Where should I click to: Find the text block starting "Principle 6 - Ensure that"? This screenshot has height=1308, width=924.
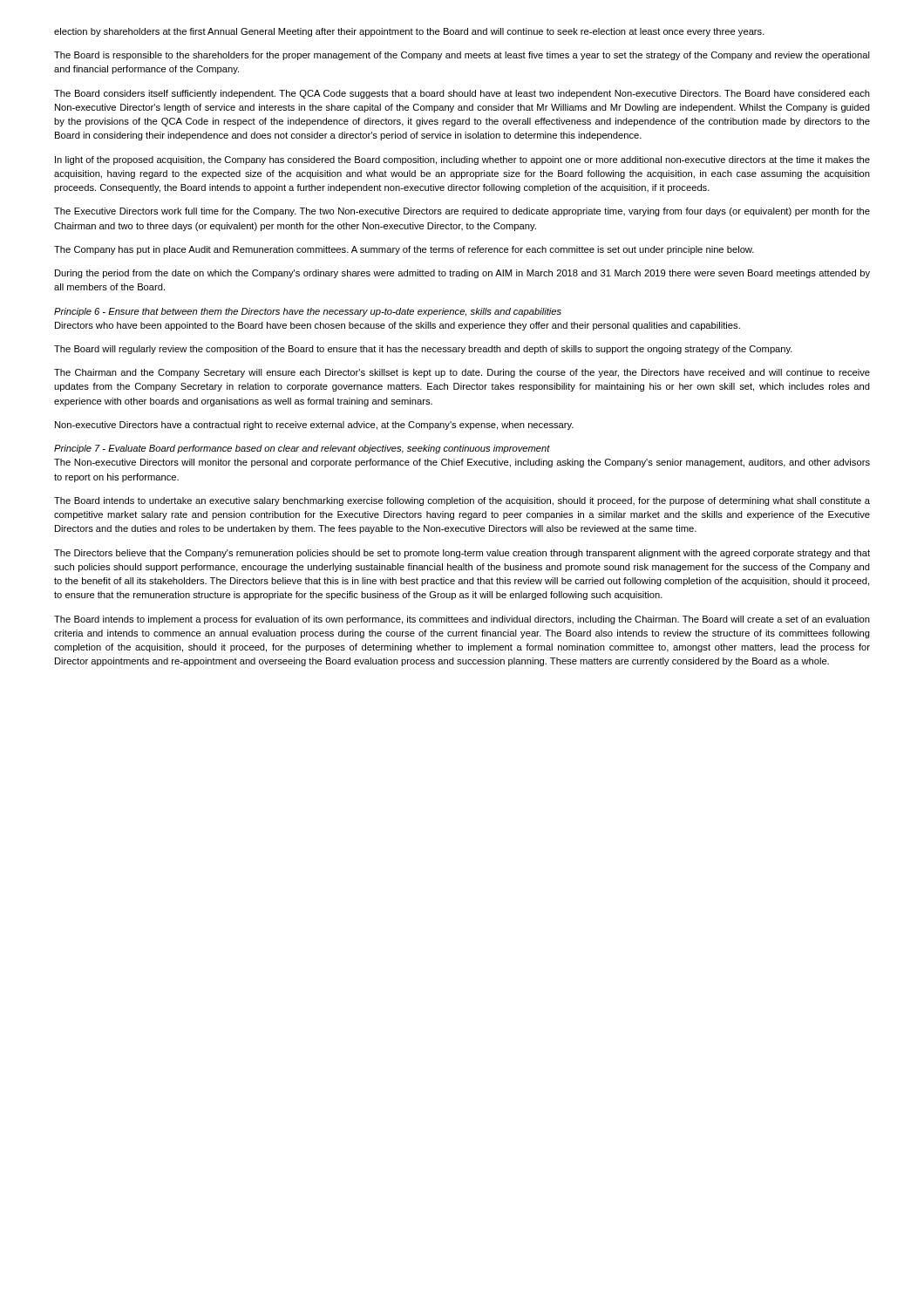[308, 311]
